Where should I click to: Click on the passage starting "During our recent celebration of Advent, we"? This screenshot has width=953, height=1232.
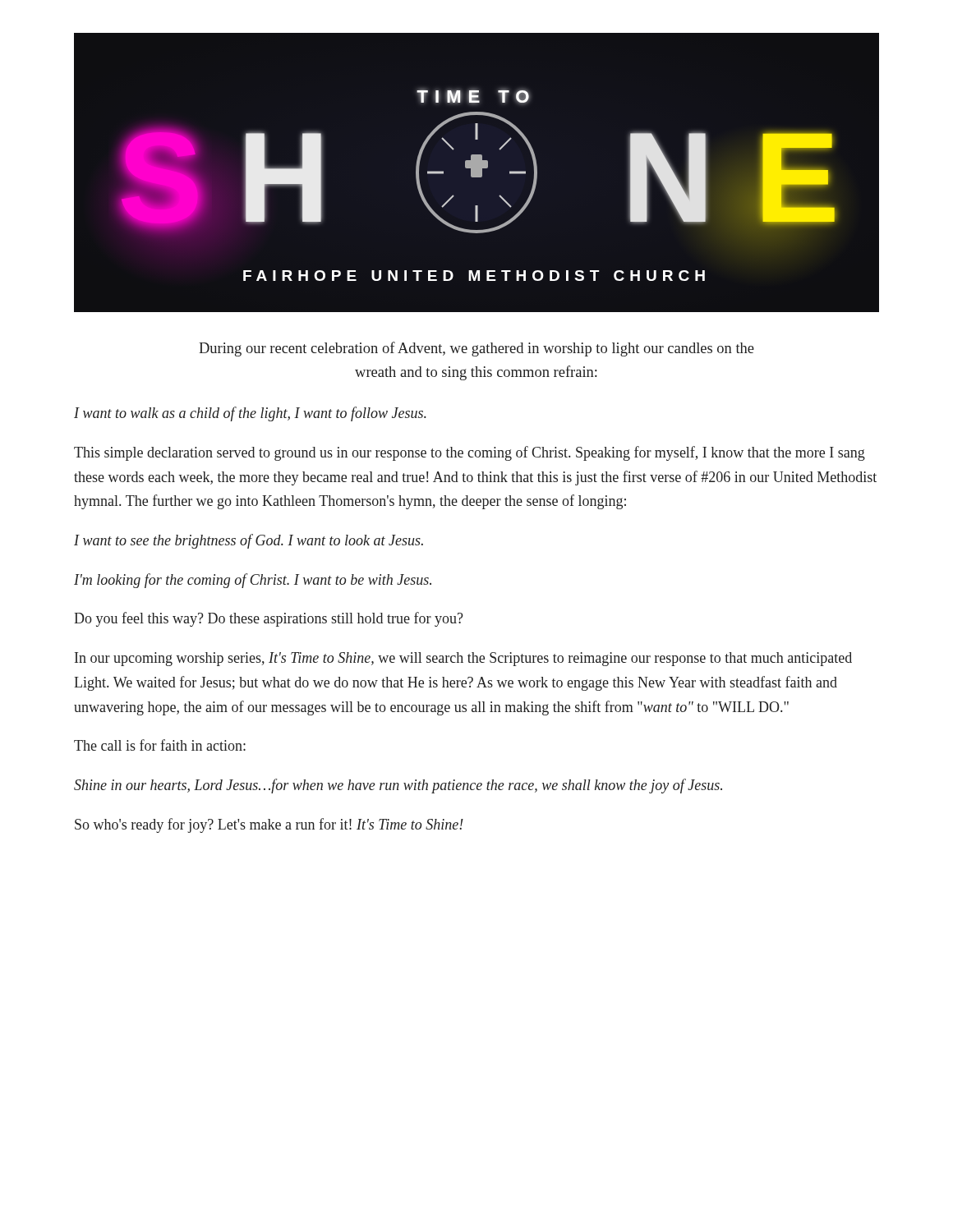coord(476,360)
